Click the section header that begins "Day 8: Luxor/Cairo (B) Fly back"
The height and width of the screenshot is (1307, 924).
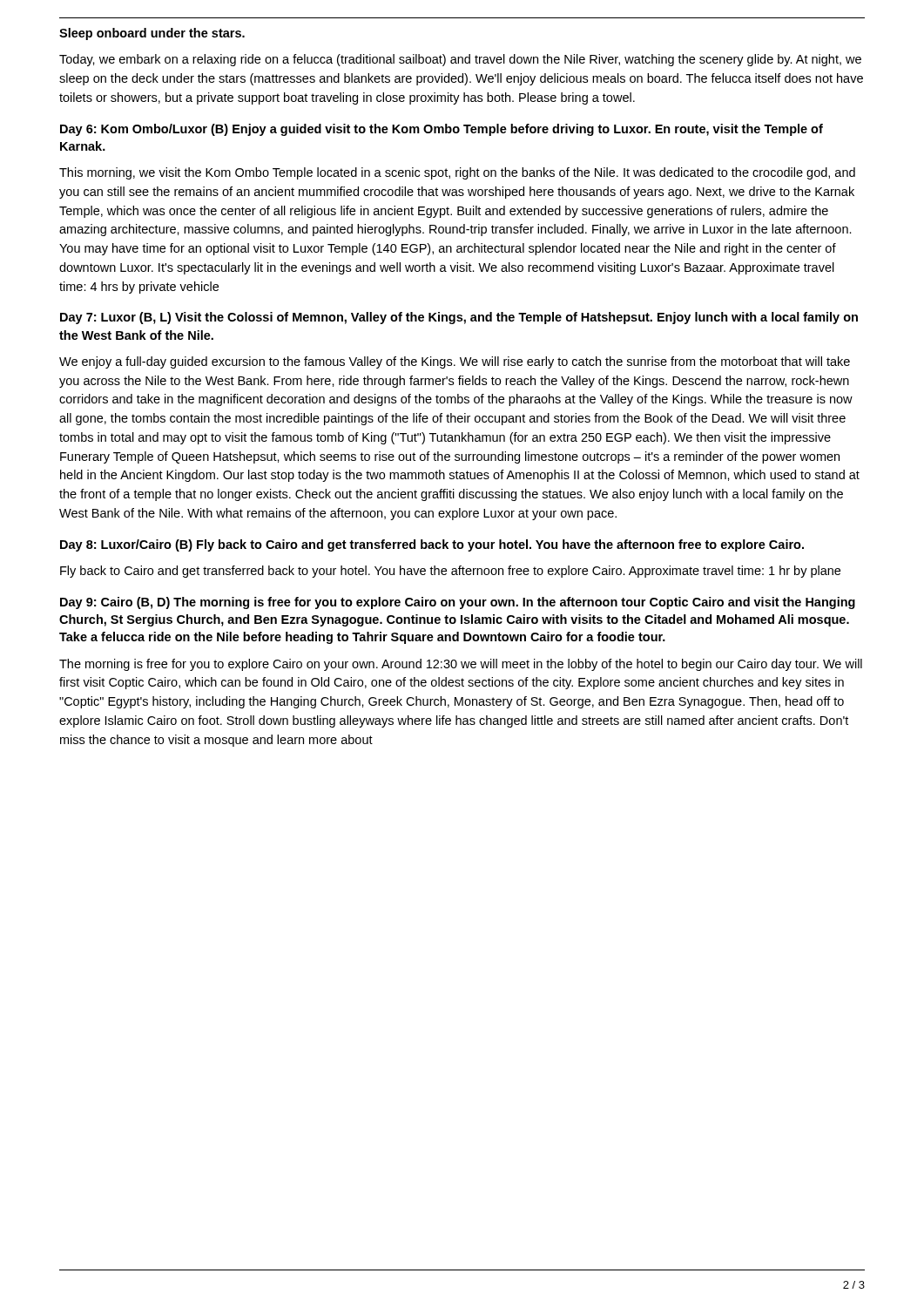click(x=462, y=544)
